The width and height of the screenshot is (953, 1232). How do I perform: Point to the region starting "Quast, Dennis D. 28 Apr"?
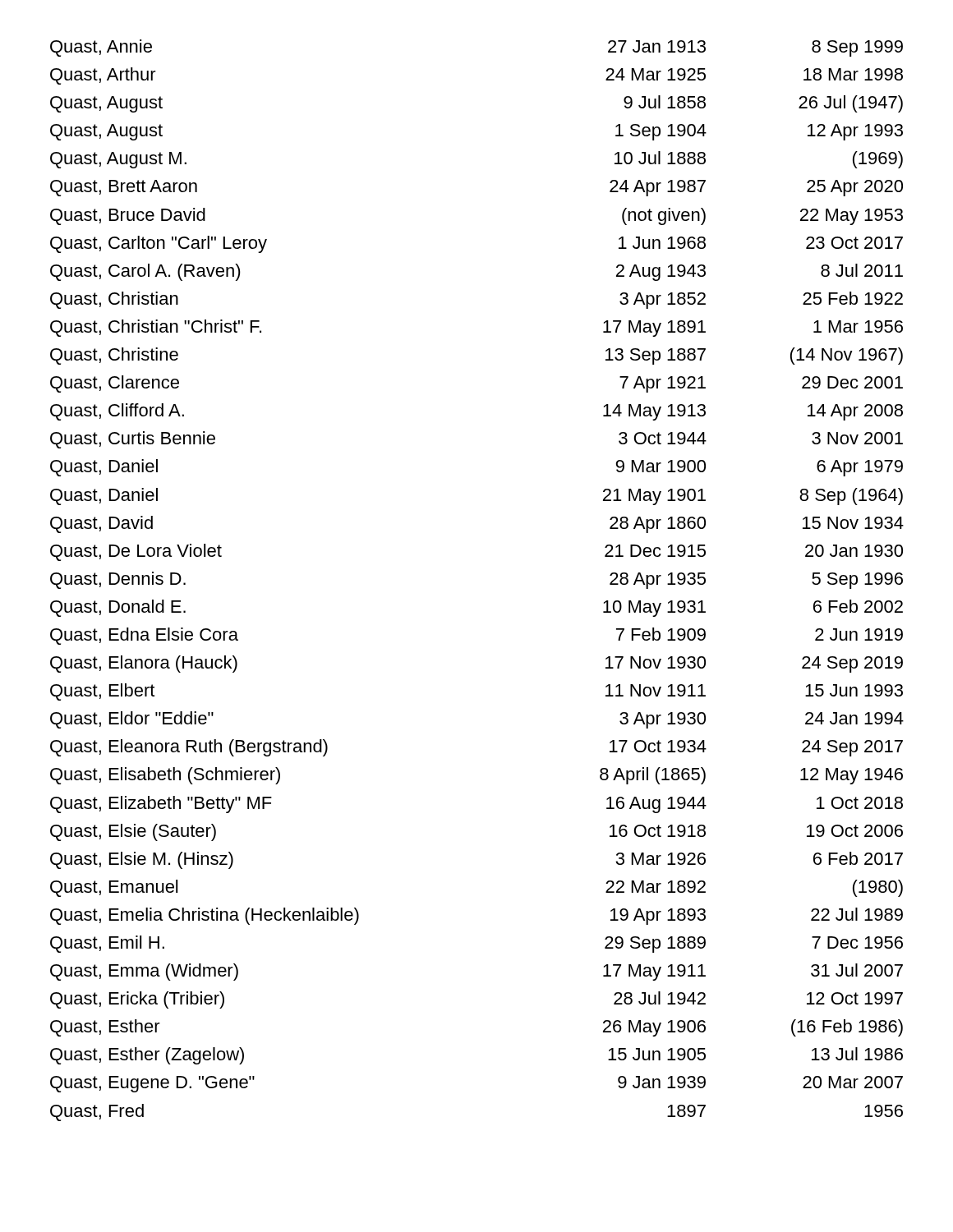point(117,582)
